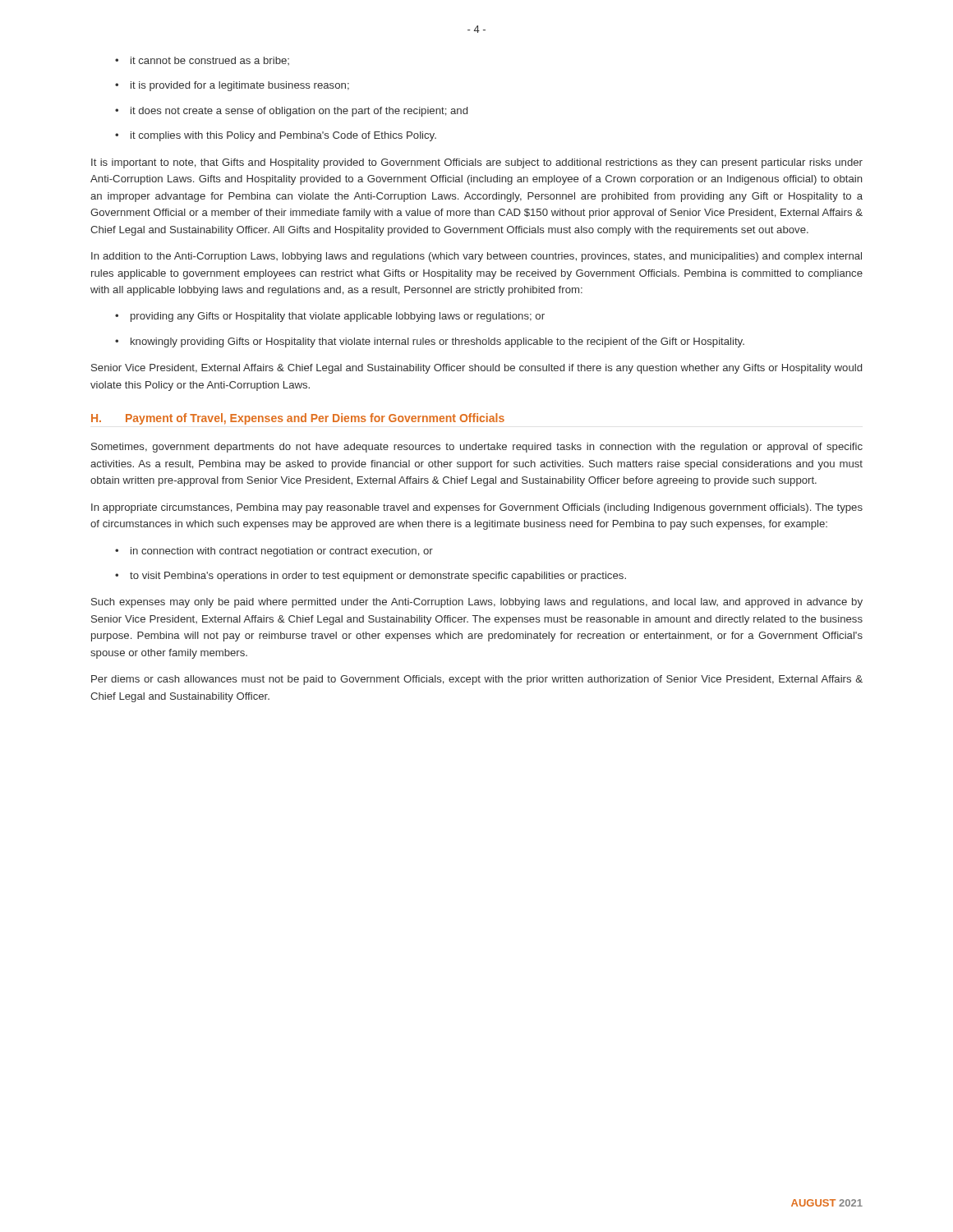Find the block on this page that starts "in connection with contract"
Viewport: 953px width, 1232px height.
281,550
